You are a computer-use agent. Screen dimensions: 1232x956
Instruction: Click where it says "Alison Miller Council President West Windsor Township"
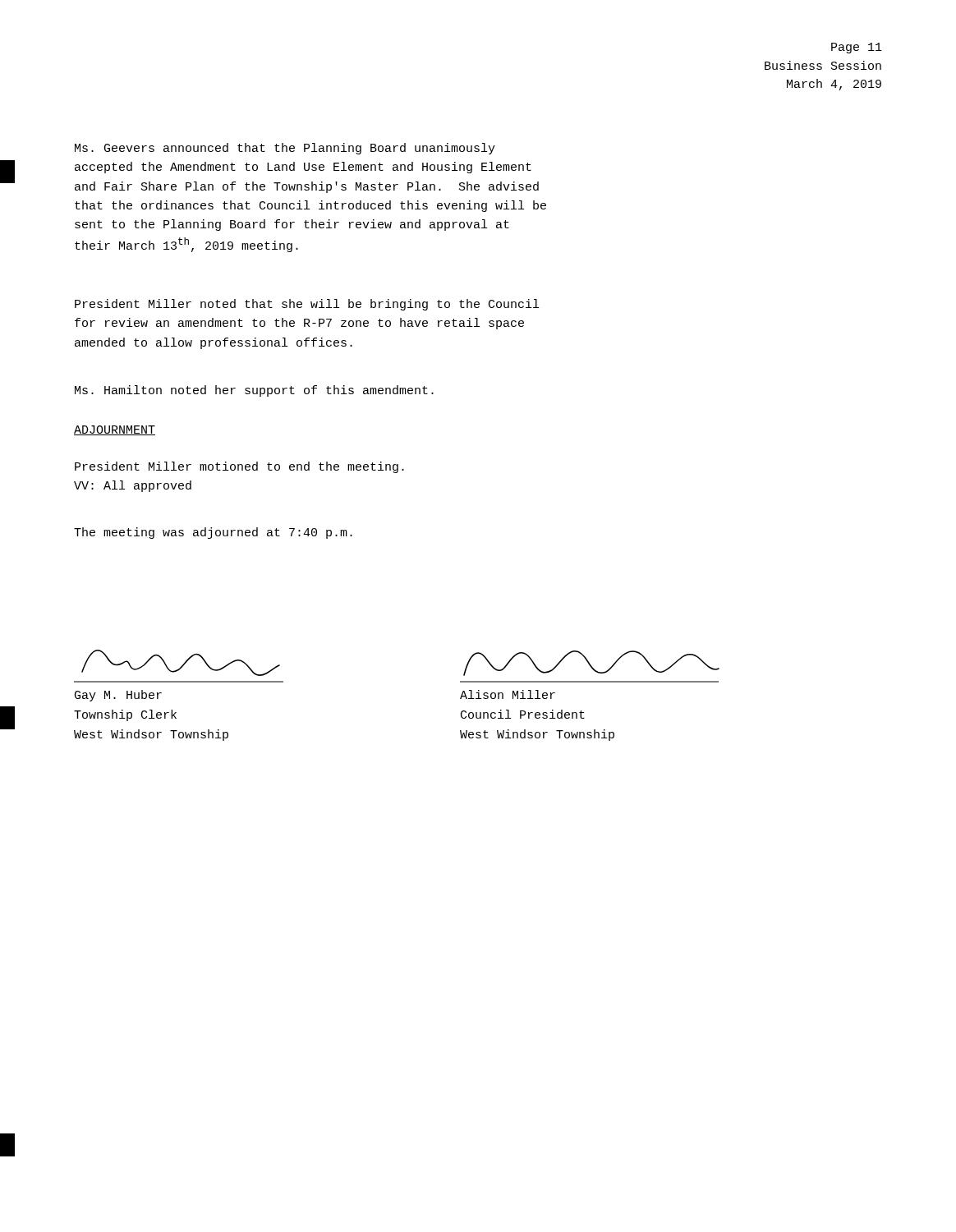click(x=538, y=716)
